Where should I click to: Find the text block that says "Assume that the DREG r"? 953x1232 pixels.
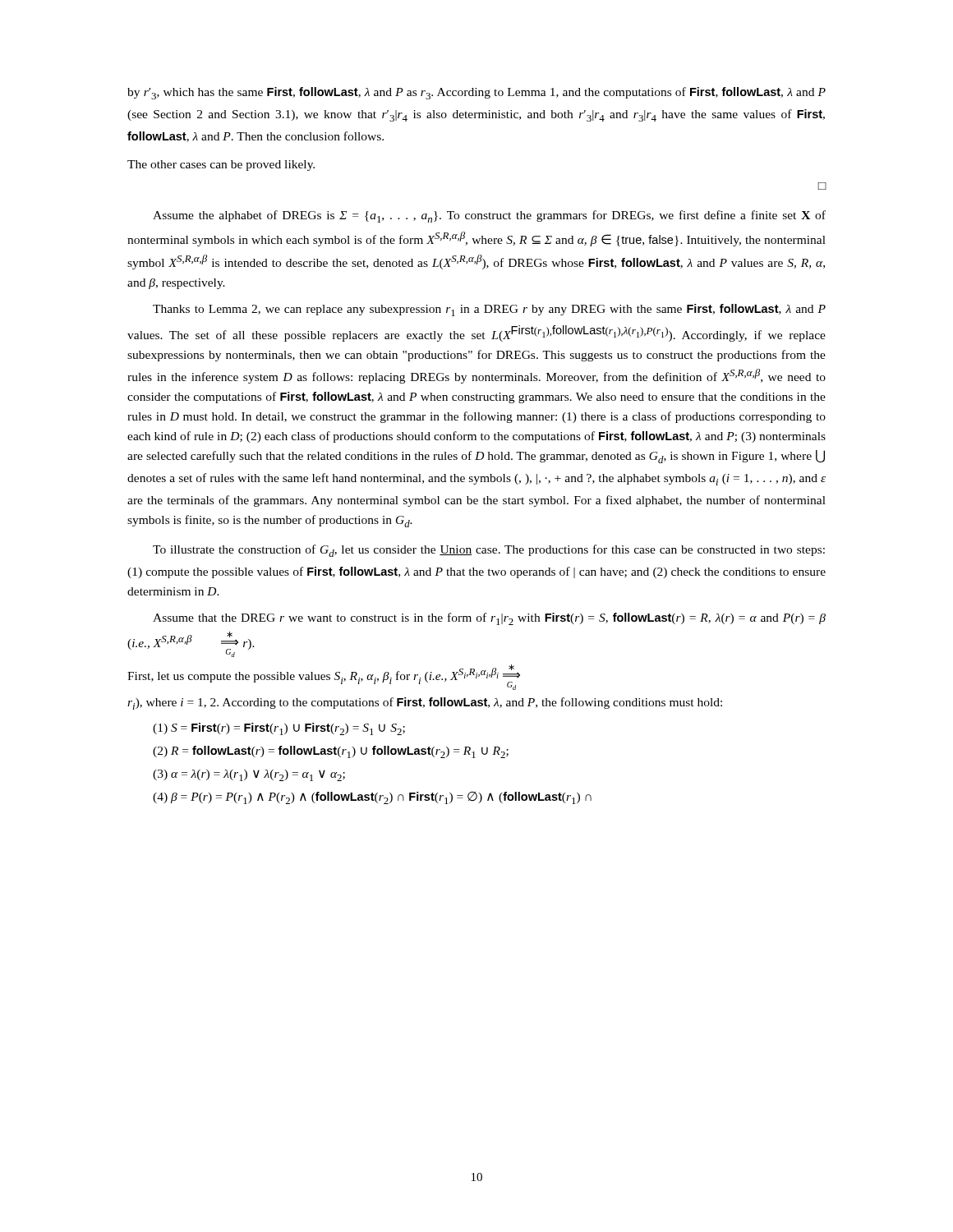[489, 619]
